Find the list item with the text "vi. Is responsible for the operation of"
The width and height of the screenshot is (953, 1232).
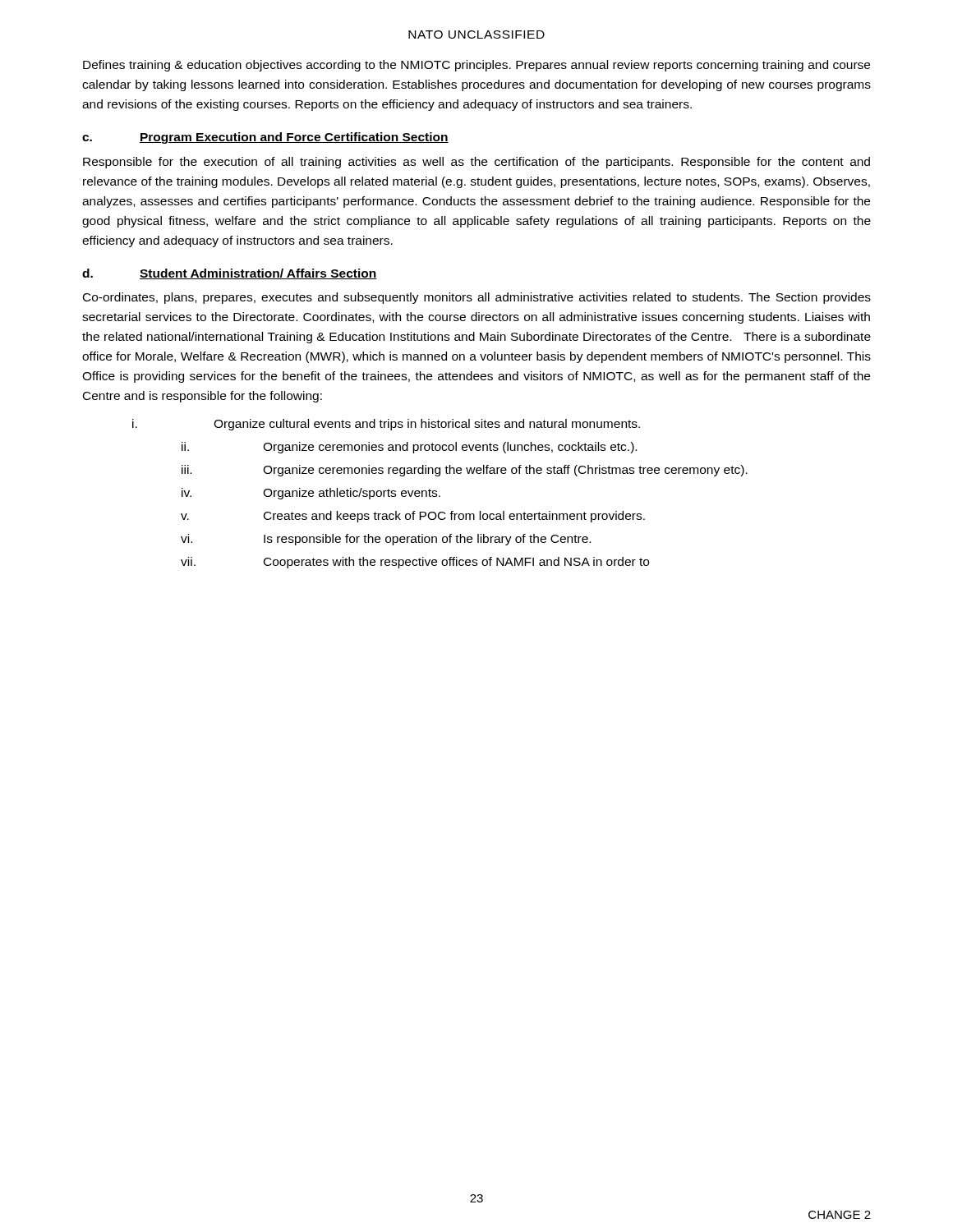point(476,539)
